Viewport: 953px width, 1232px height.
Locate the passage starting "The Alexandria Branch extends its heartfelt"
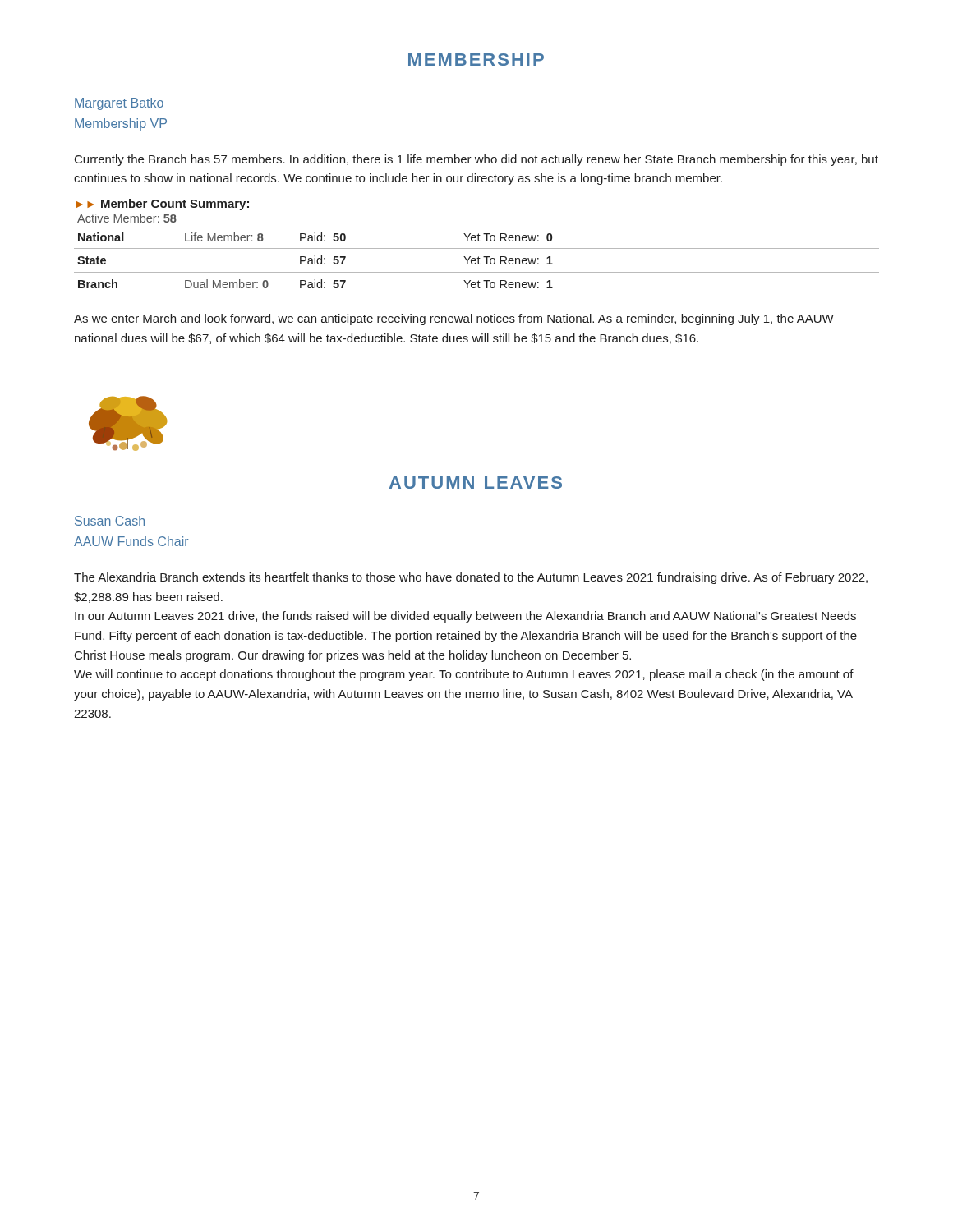[471, 645]
